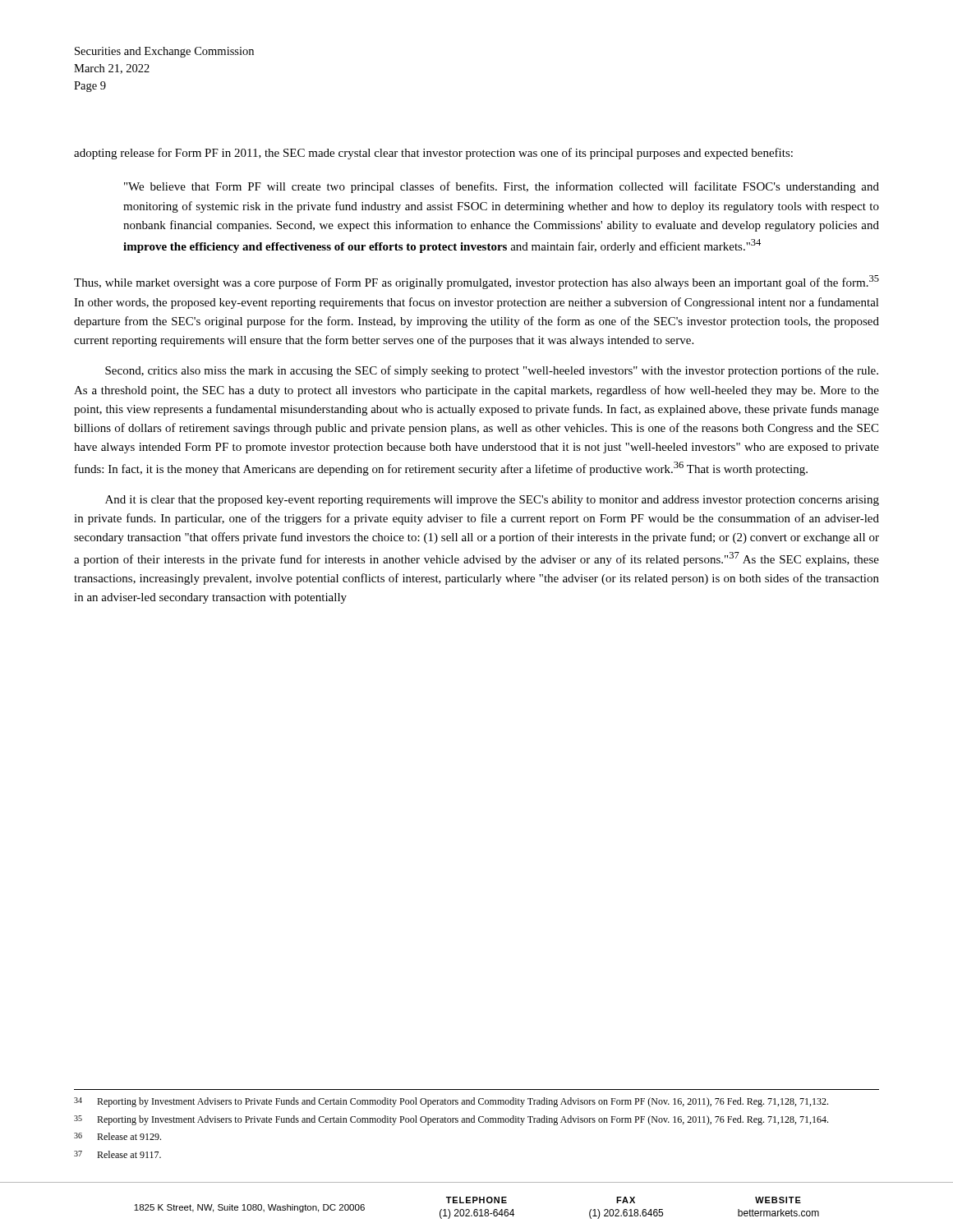This screenshot has height=1232, width=953.
Task: Click on the region starting ""We believe that Form PF will"
Action: pyautogui.click(x=501, y=217)
